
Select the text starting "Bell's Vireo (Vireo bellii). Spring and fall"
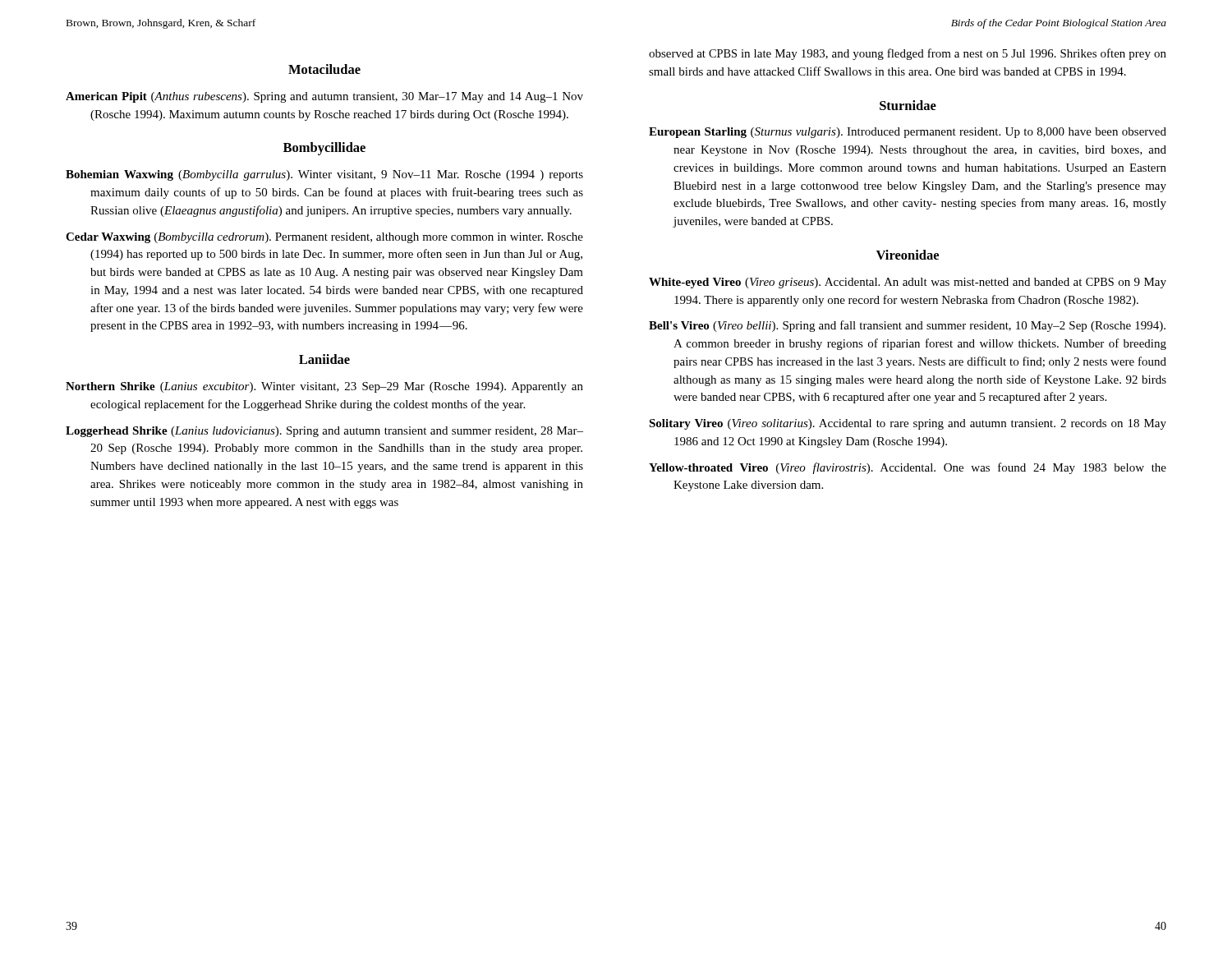tap(908, 362)
